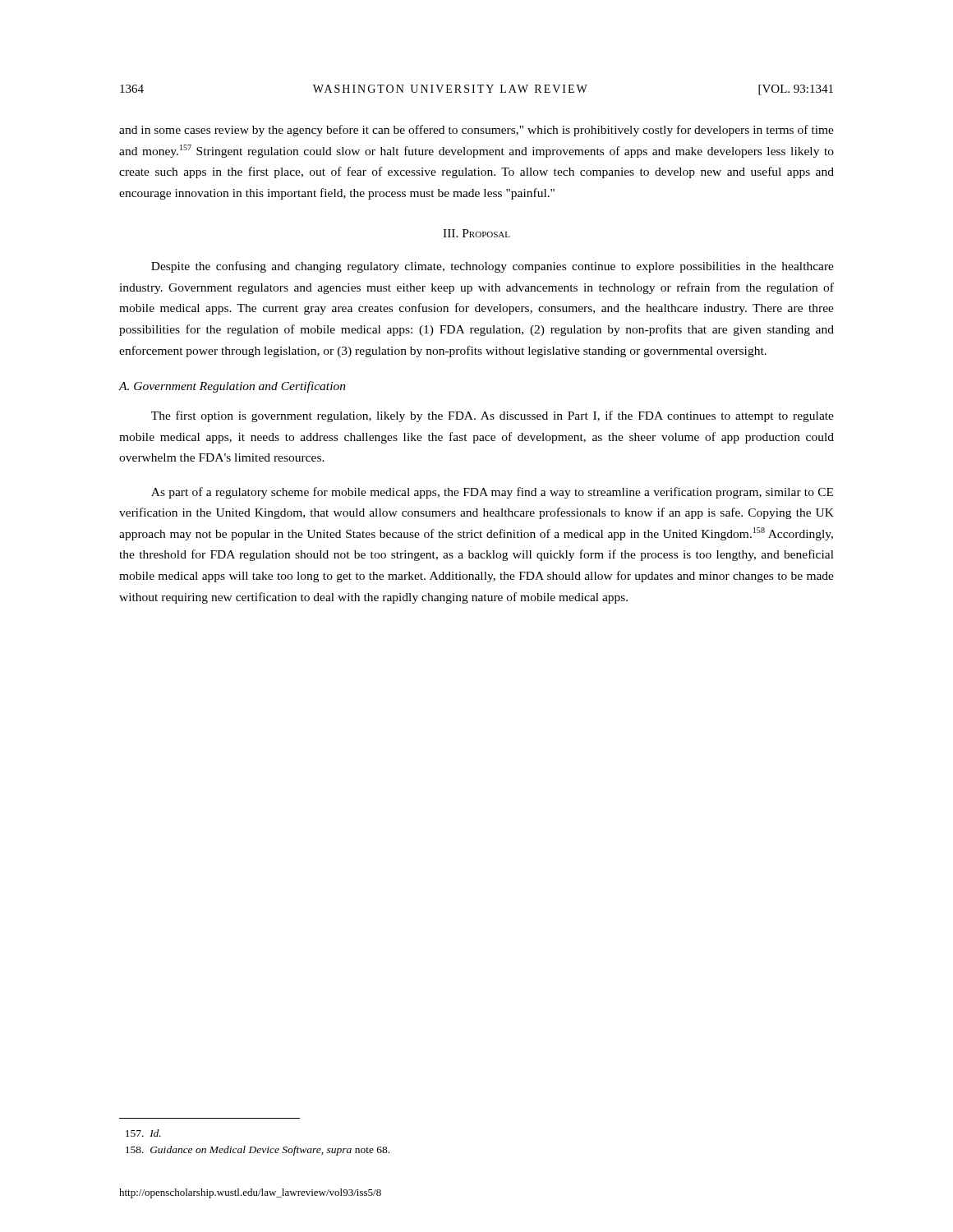Click on the text starting "Guidance on Medical Device Software,"
Screen dimensions: 1232x953
[x=255, y=1149]
